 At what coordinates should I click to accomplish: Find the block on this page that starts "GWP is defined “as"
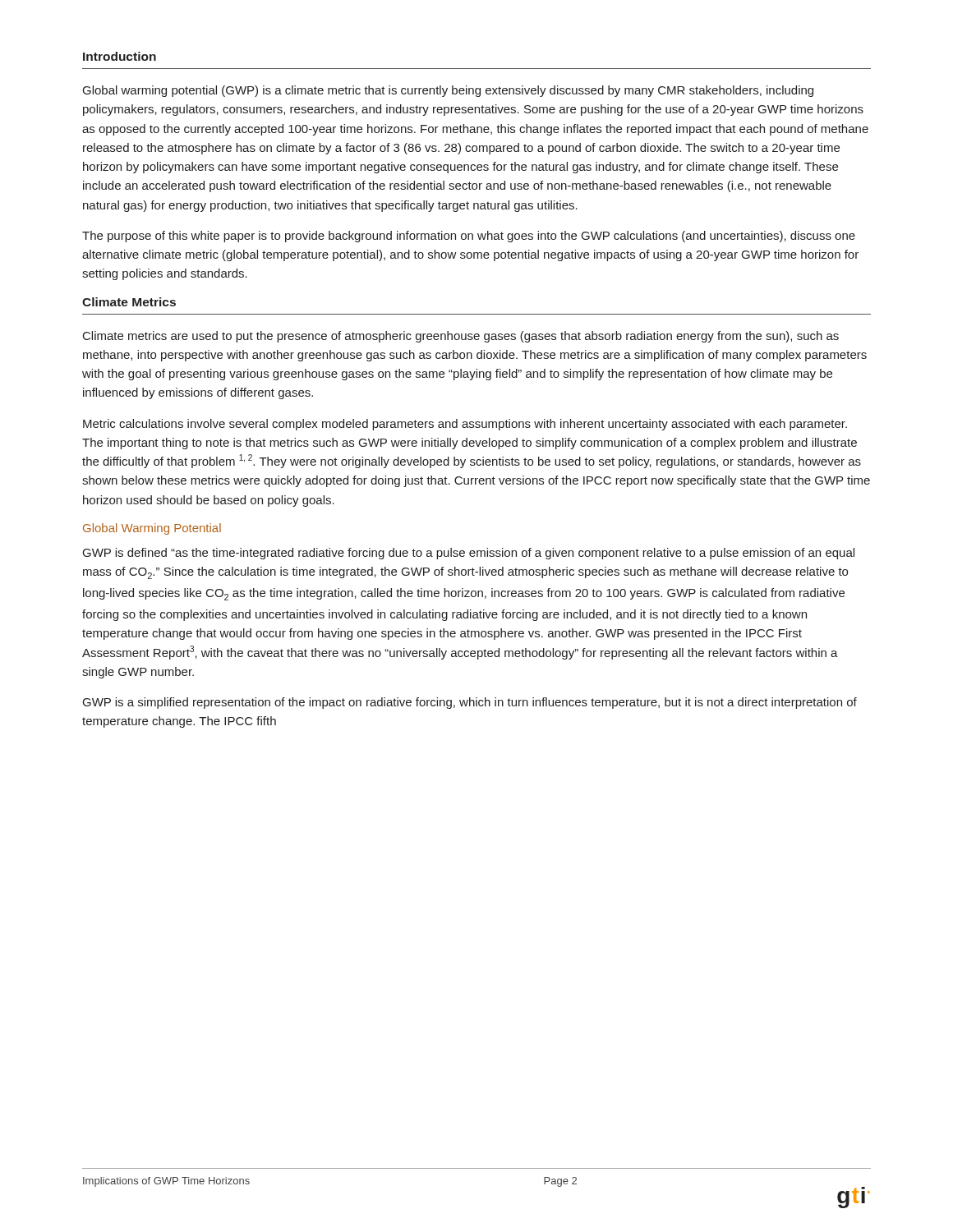point(469,612)
